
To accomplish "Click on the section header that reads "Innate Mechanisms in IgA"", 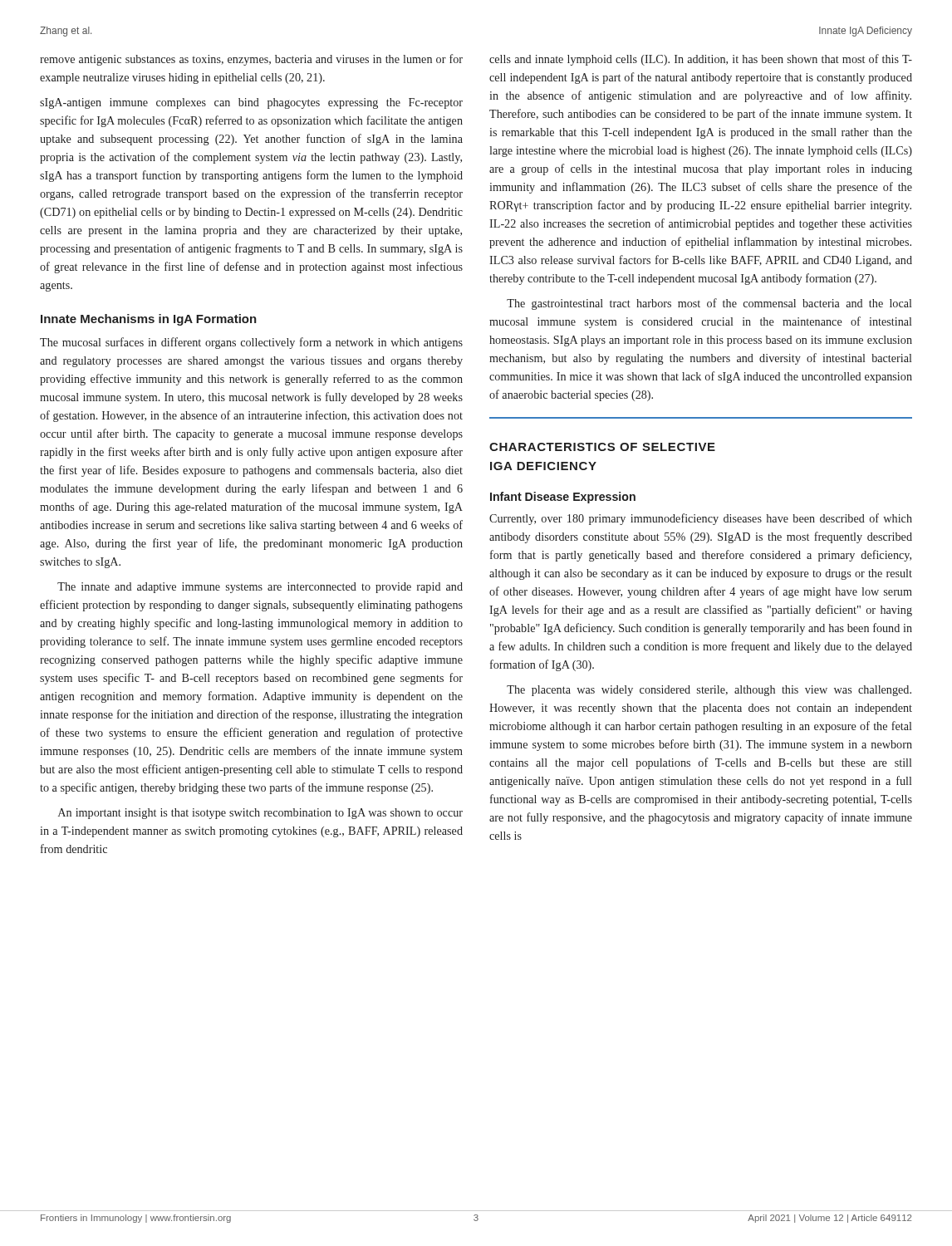I will (x=251, y=319).
